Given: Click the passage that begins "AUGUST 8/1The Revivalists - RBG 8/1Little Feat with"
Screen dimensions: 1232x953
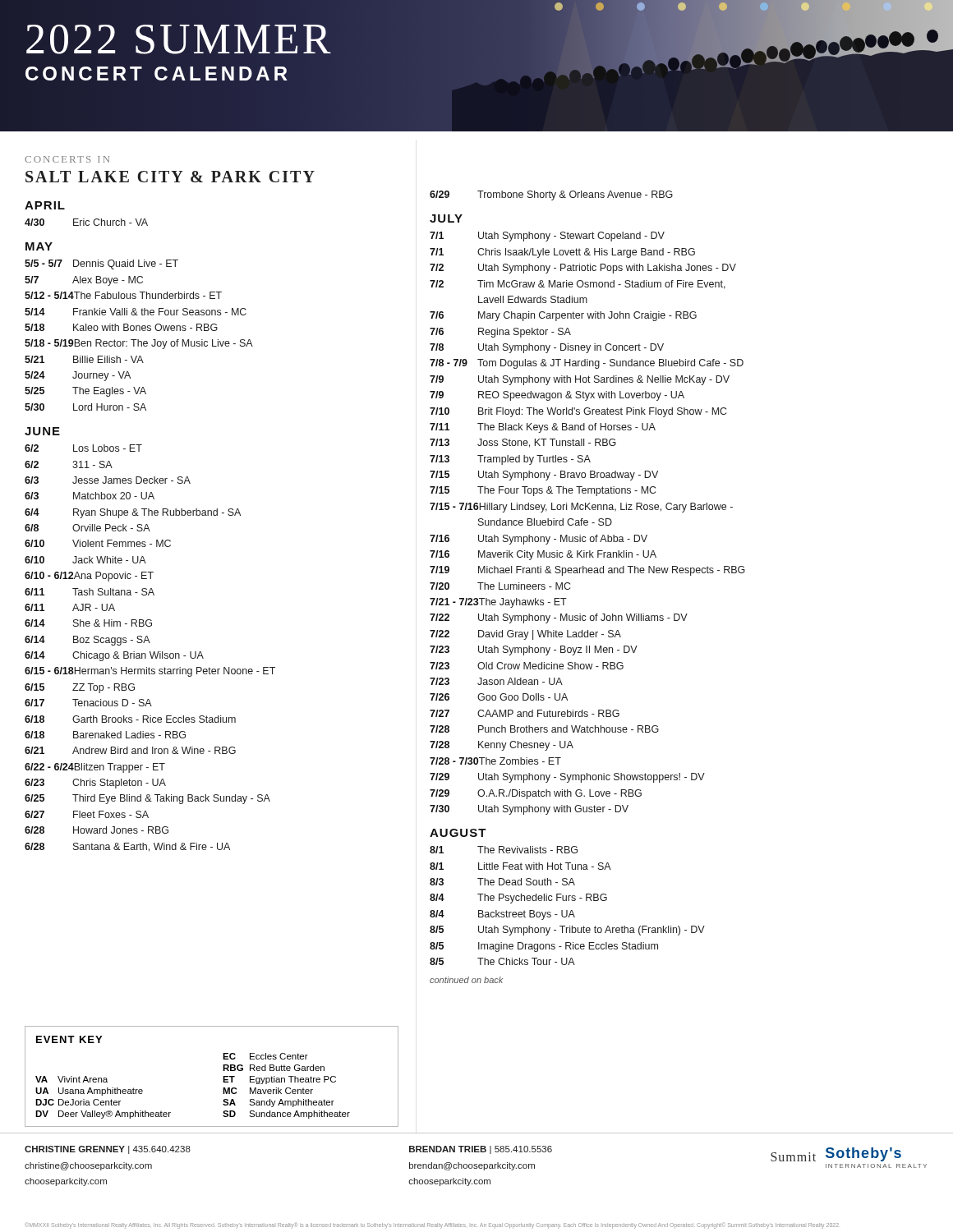Looking at the screenshot, I should tap(458, 833).
